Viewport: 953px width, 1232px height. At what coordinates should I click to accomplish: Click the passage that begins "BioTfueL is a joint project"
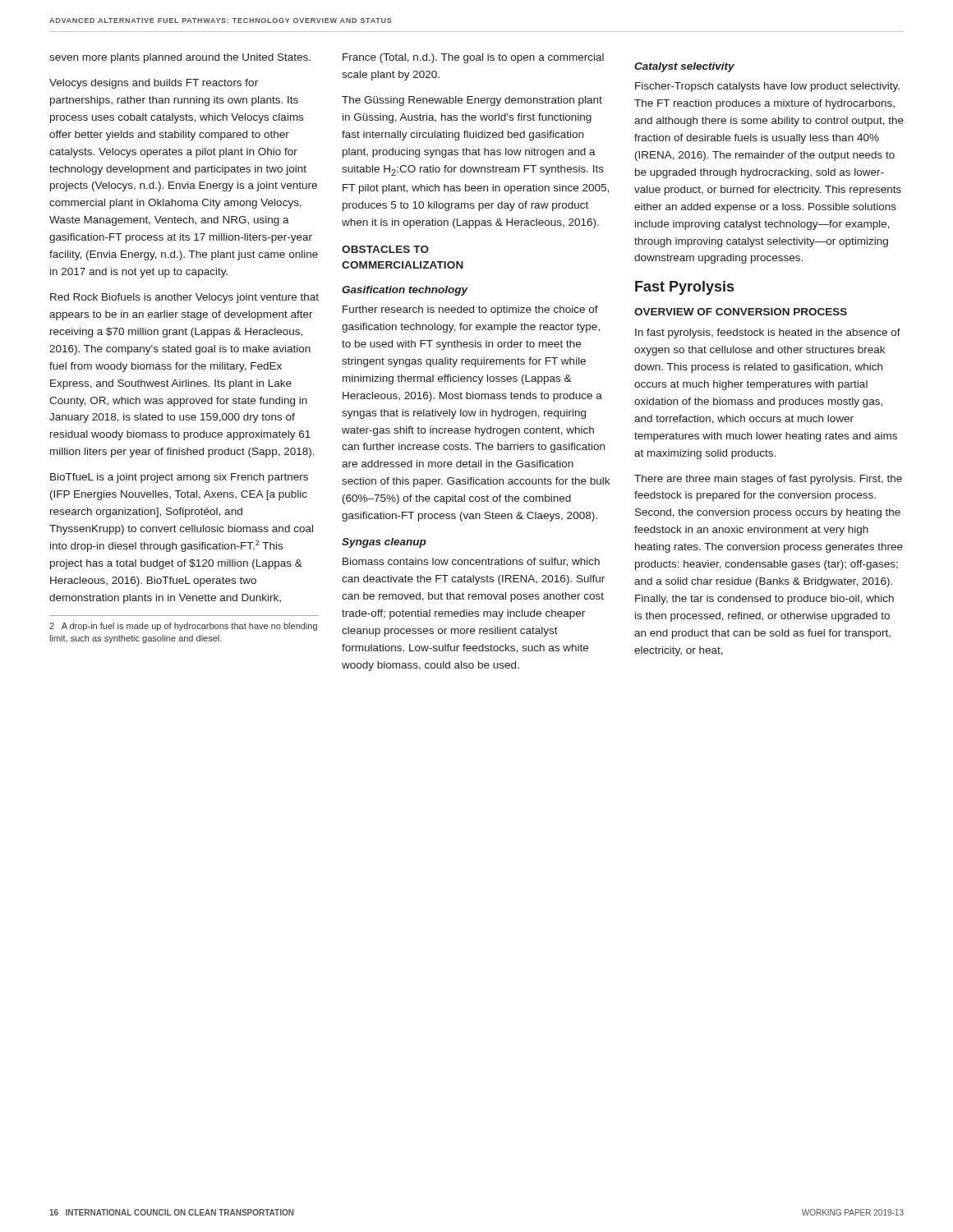tap(184, 538)
